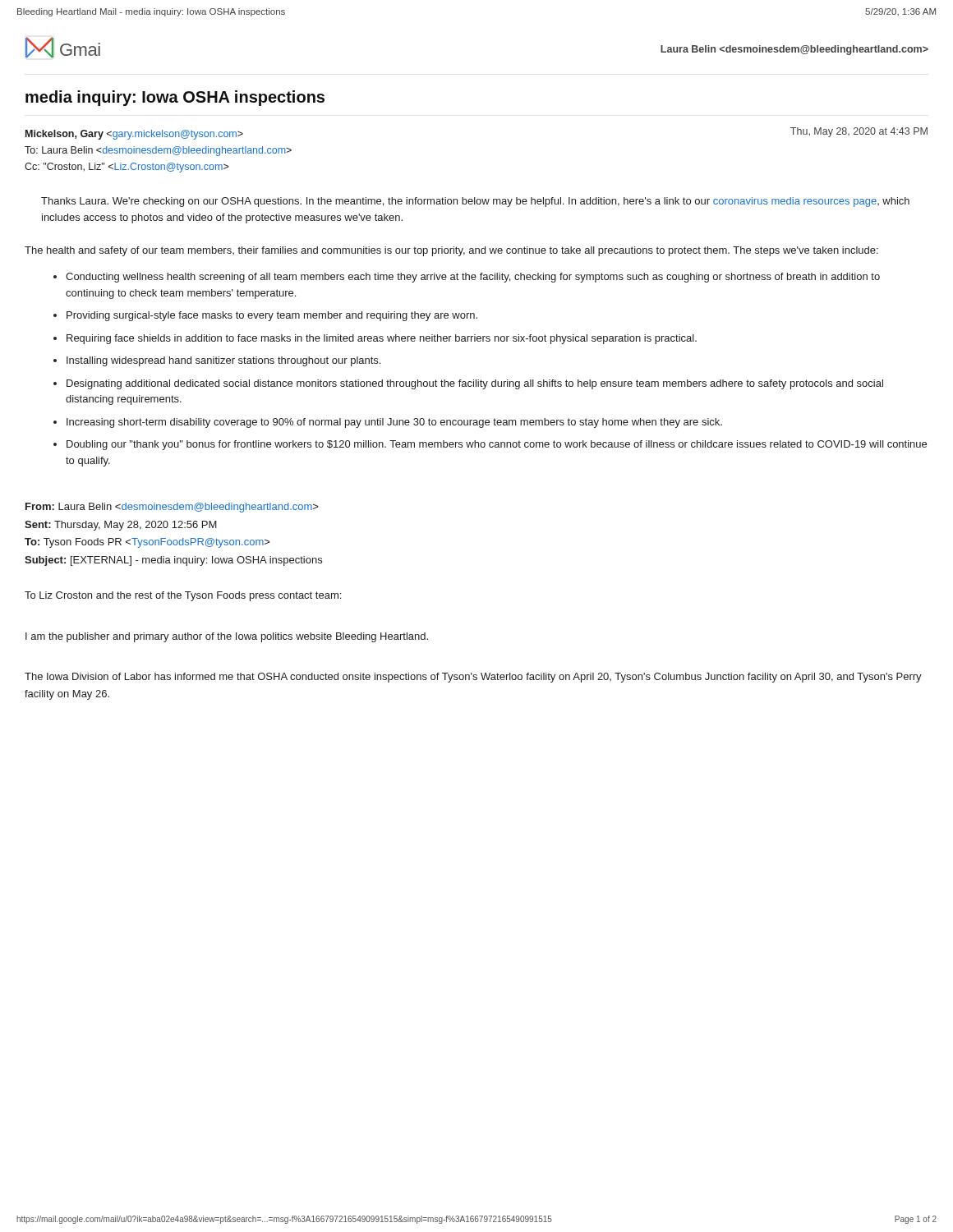Image resolution: width=953 pixels, height=1232 pixels.
Task: Locate the block of text that opens with "Thu, May 28, 2020 at"
Action: 859,131
